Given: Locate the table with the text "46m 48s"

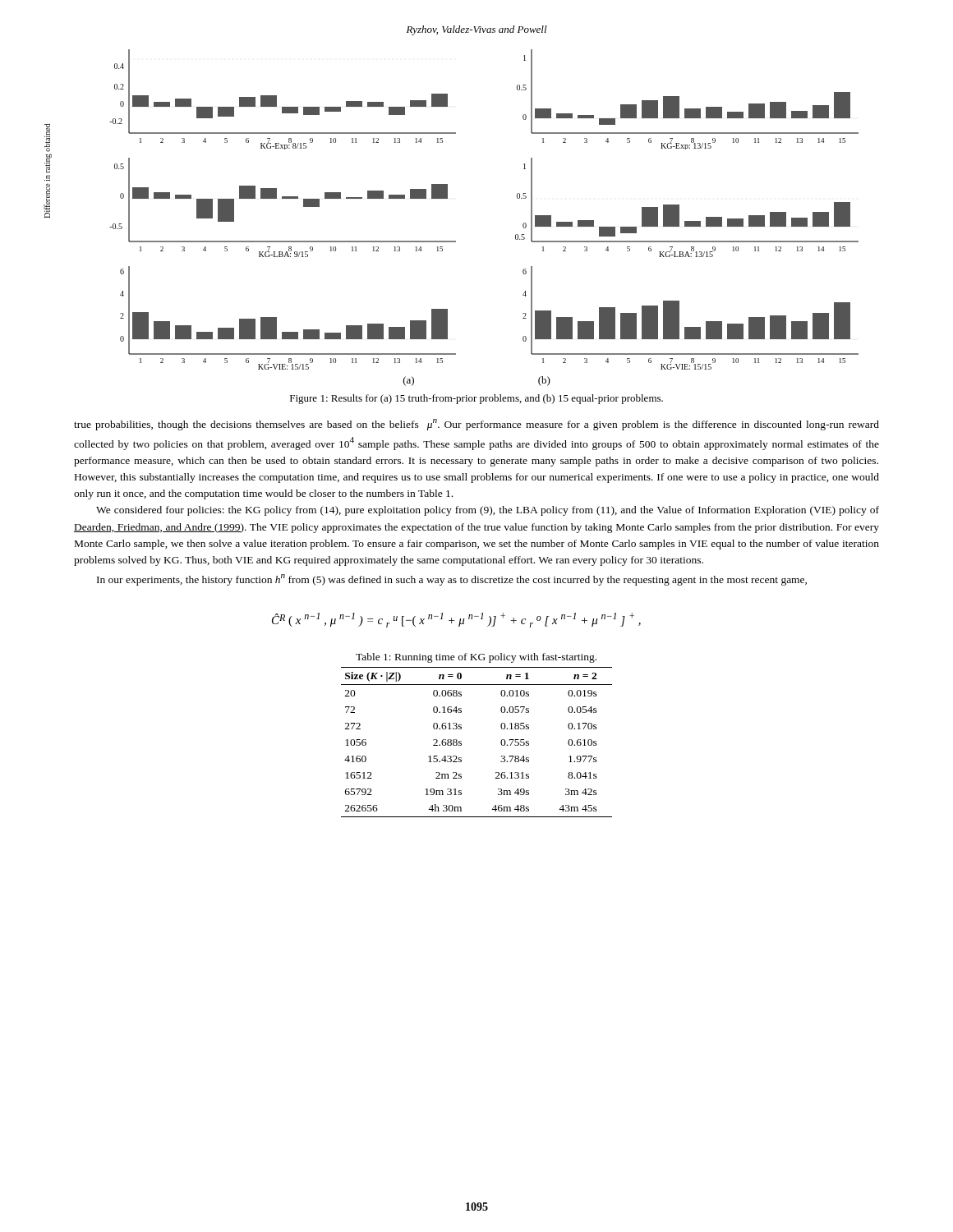Looking at the screenshot, I should coord(476,742).
